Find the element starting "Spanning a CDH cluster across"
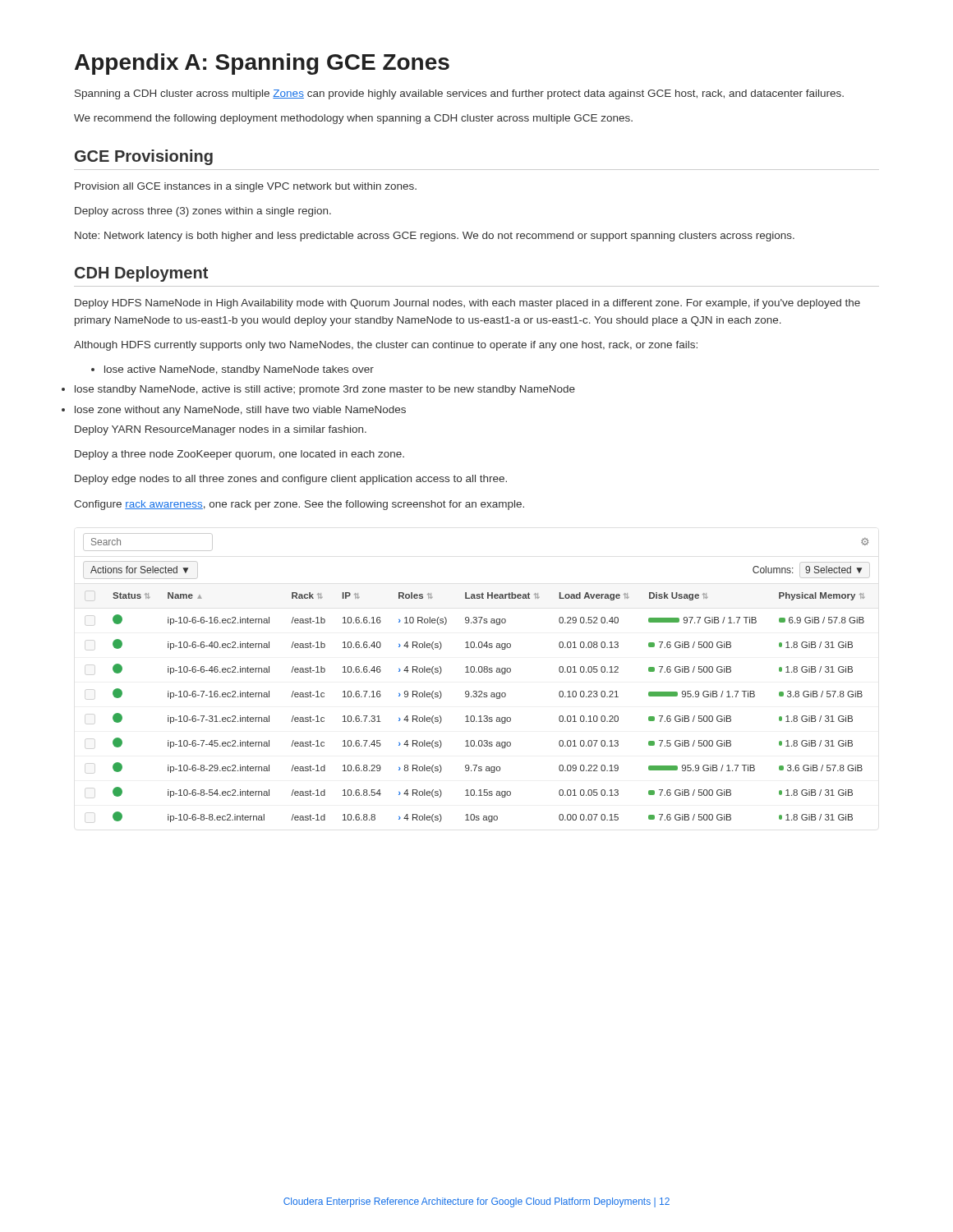The width and height of the screenshot is (953, 1232). [476, 94]
